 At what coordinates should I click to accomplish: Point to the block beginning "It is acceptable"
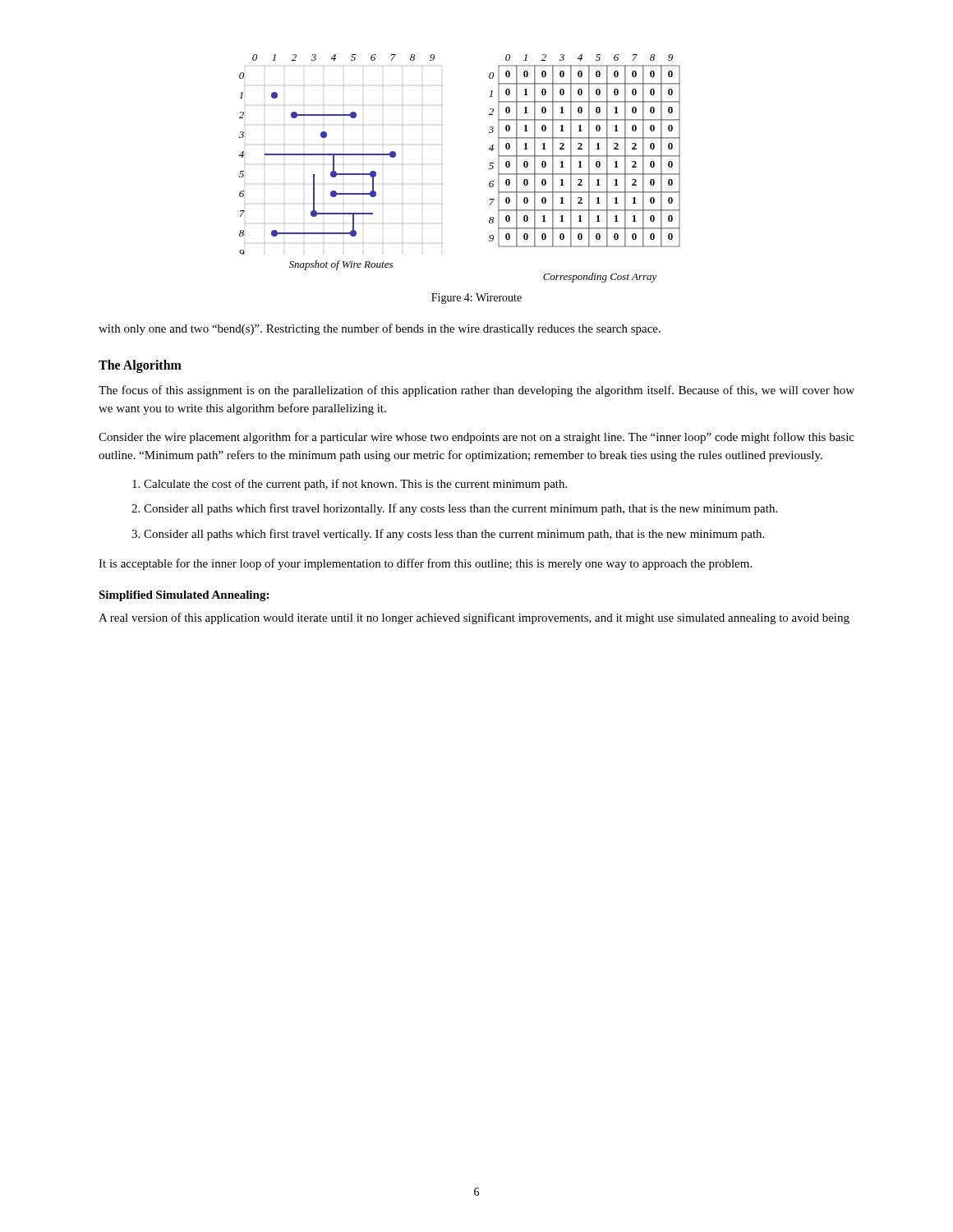[426, 563]
